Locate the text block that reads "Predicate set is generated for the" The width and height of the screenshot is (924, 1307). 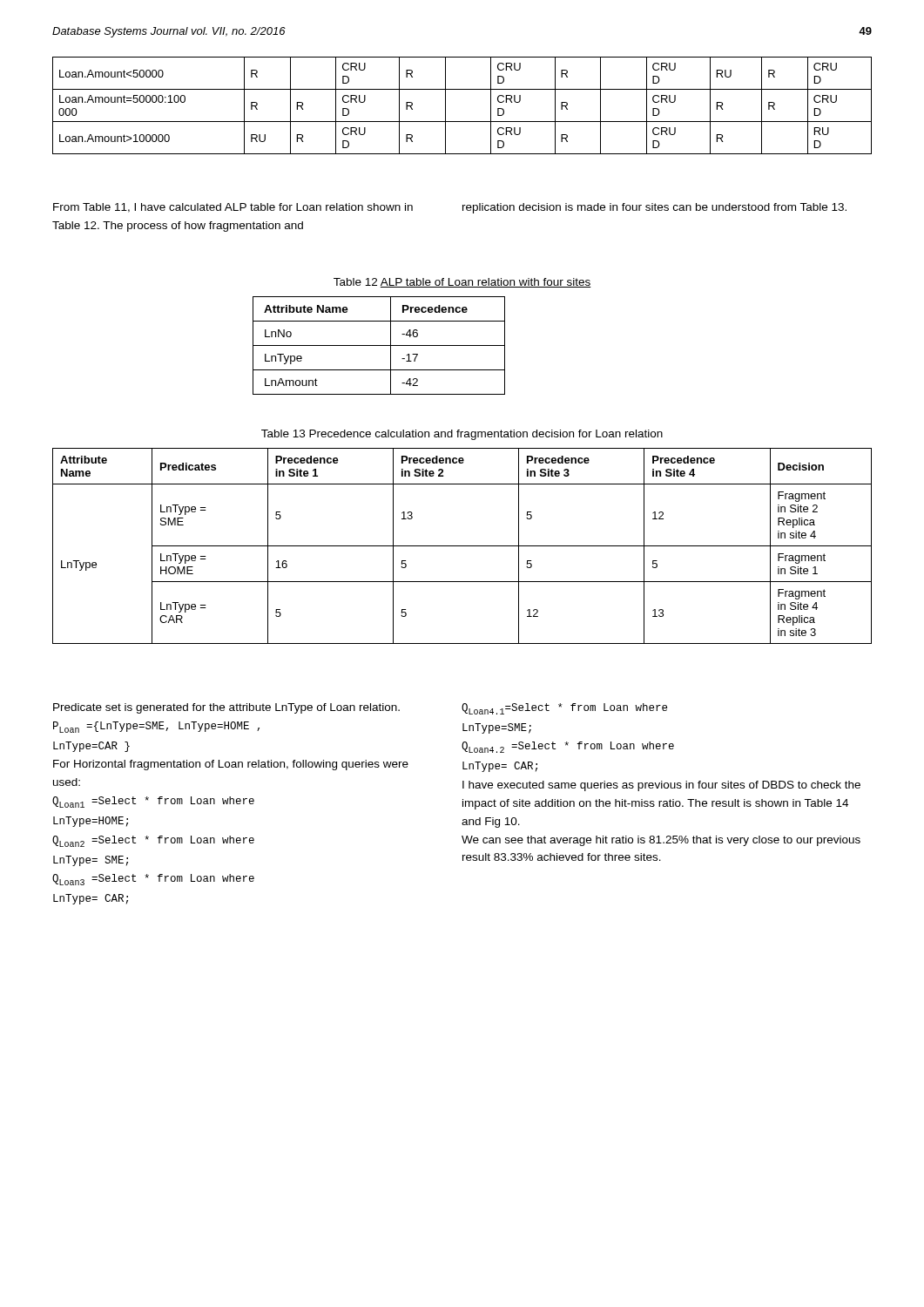230,803
